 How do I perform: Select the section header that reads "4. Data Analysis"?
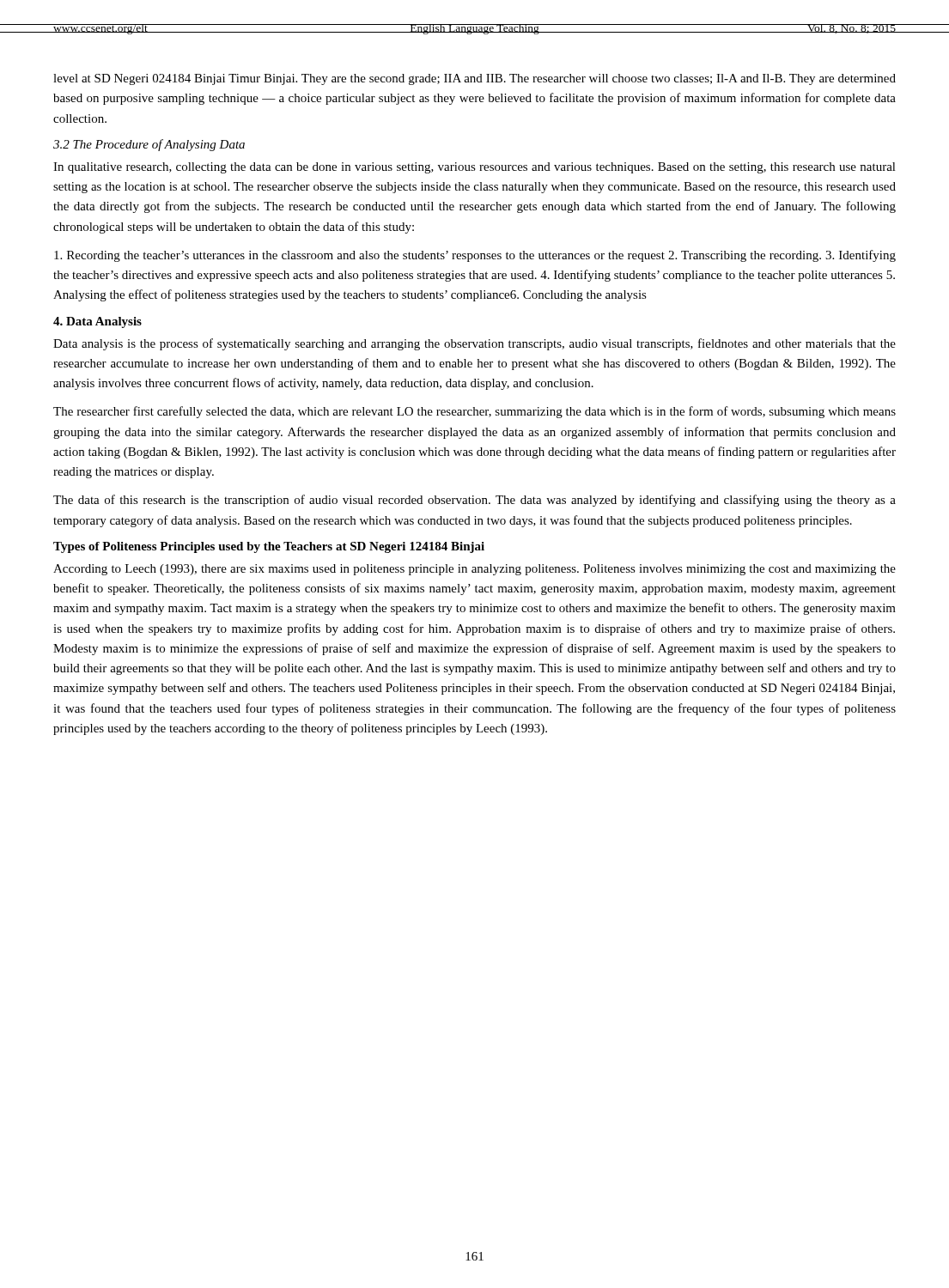97,321
